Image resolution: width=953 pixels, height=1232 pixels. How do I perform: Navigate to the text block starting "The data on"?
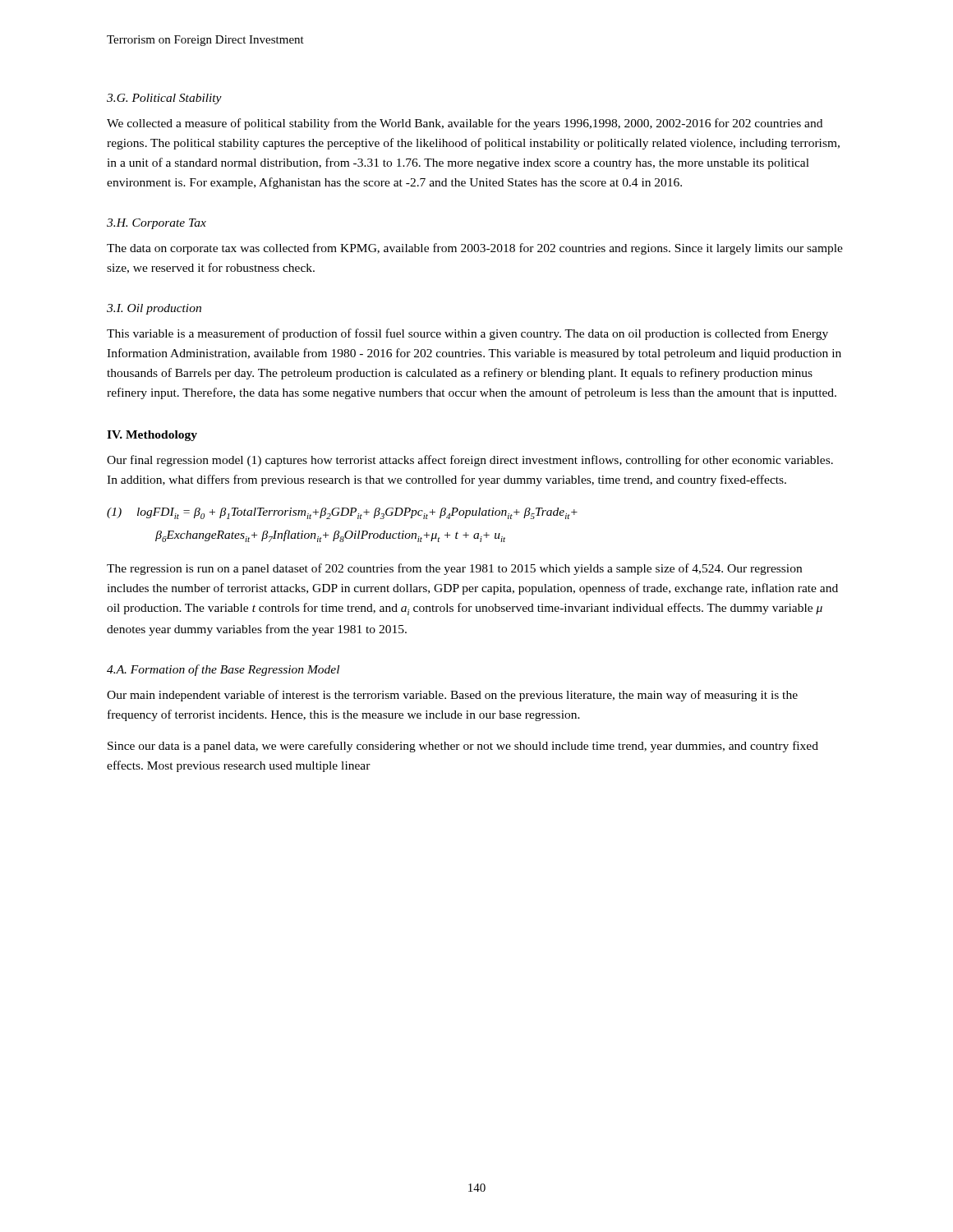tap(476, 258)
